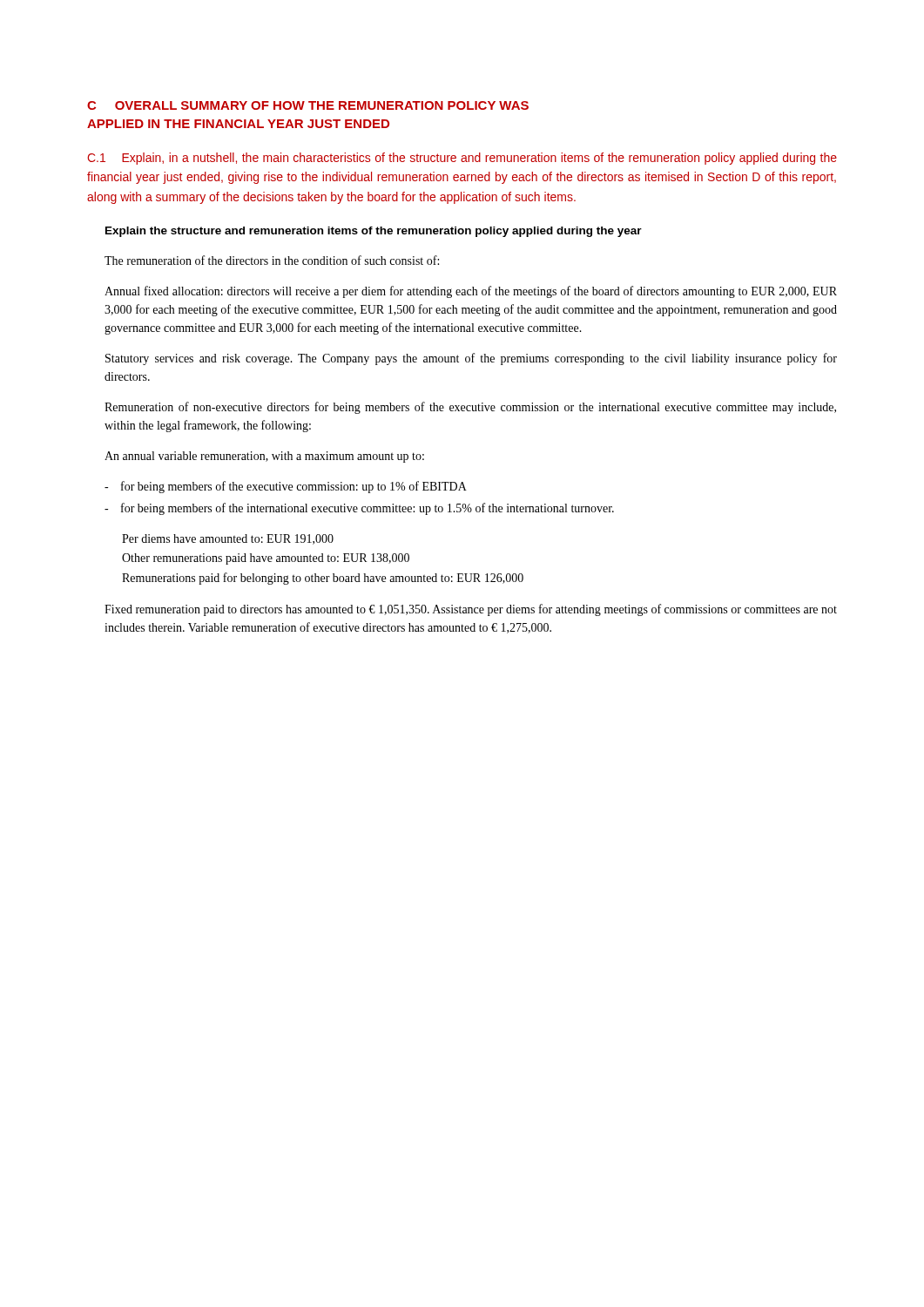Click the section header that begins "C OVERALL SUMMARY OF"

(308, 114)
